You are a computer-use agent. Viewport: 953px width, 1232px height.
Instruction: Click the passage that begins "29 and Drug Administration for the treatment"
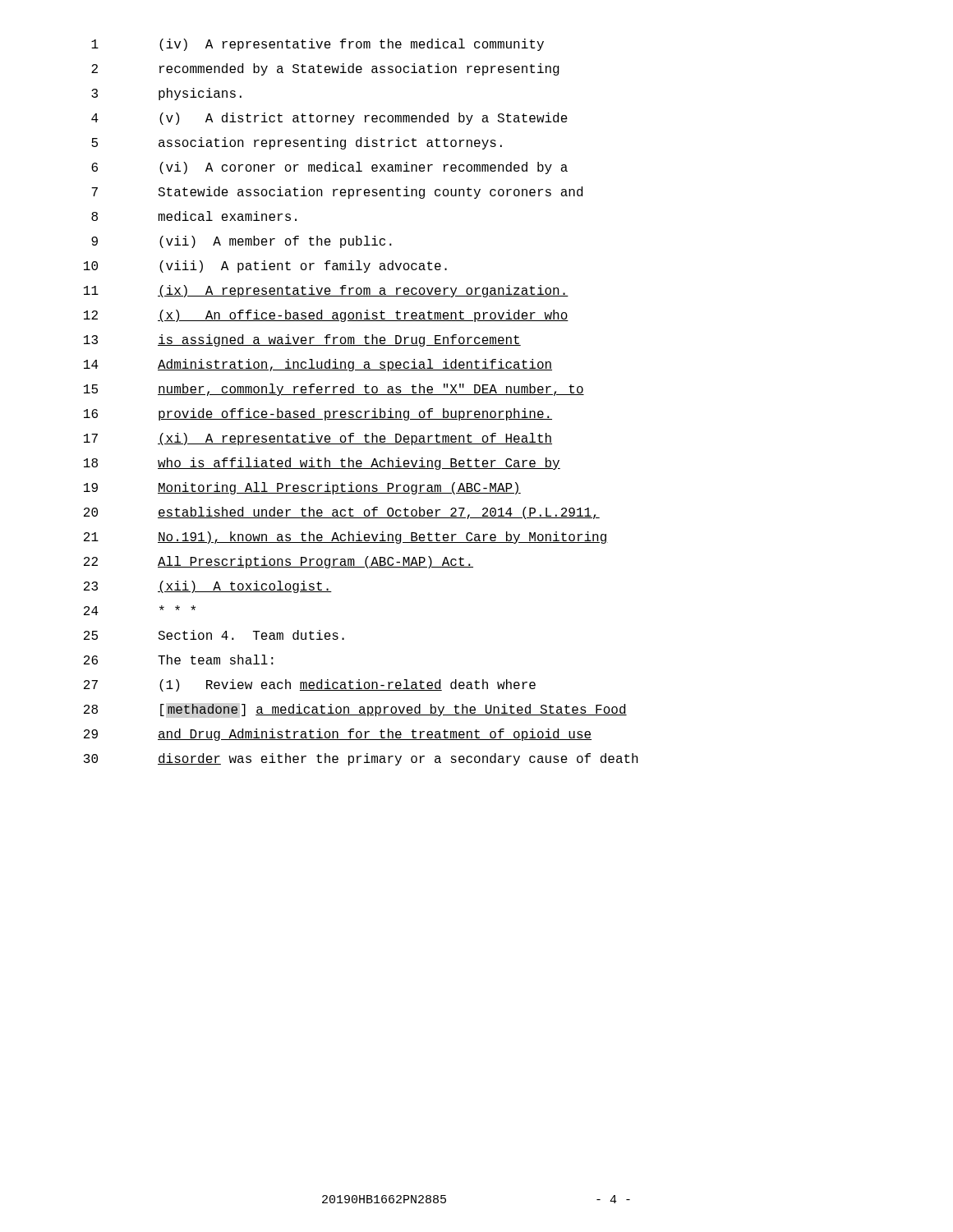pyautogui.click(x=476, y=735)
